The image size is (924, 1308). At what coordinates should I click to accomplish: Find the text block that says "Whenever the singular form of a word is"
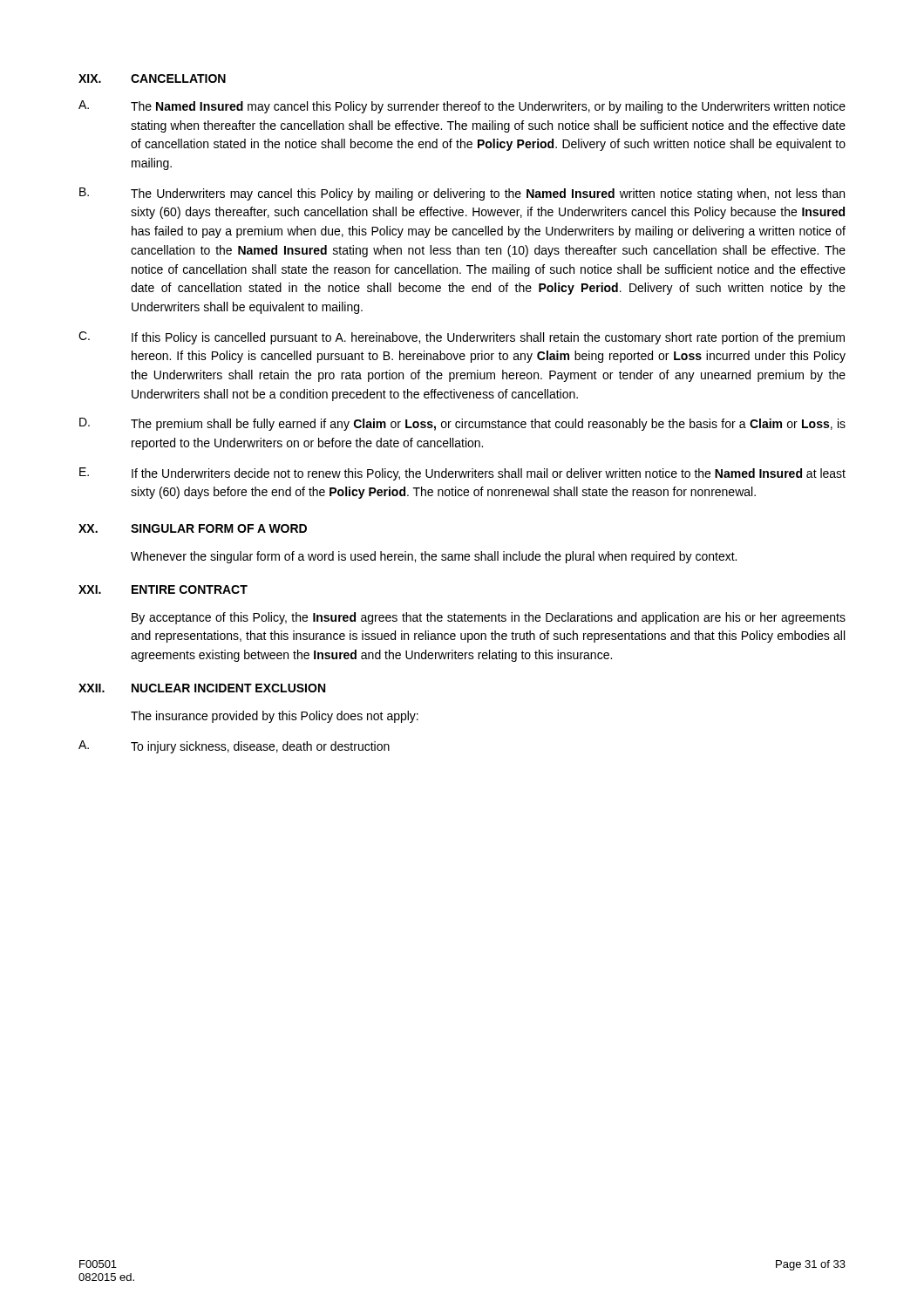434,556
